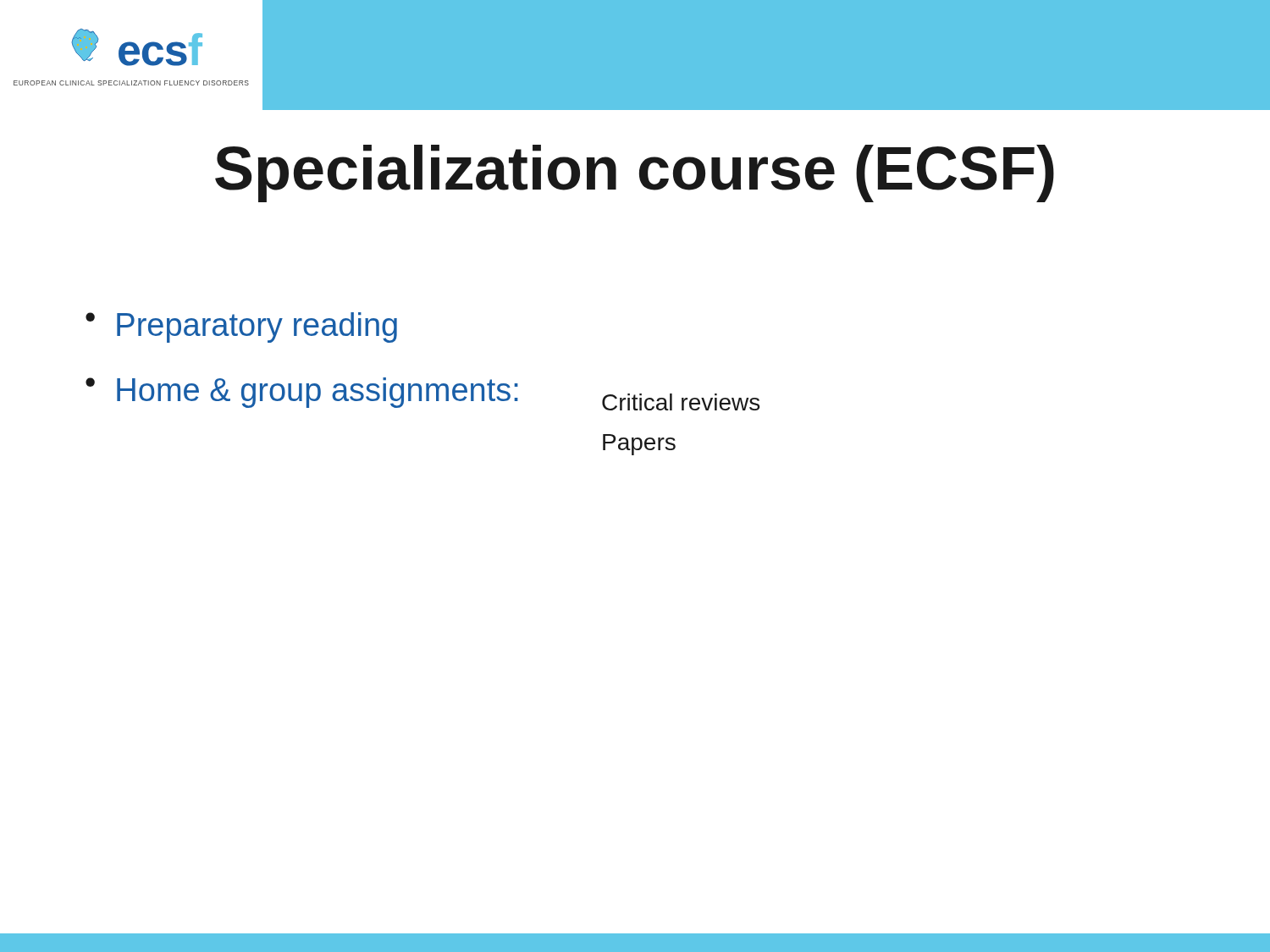Locate the list item that reads "• Preparatory reading"
Image resolution: width=1270 pixels, height=952 pixels.
(242, 326)
